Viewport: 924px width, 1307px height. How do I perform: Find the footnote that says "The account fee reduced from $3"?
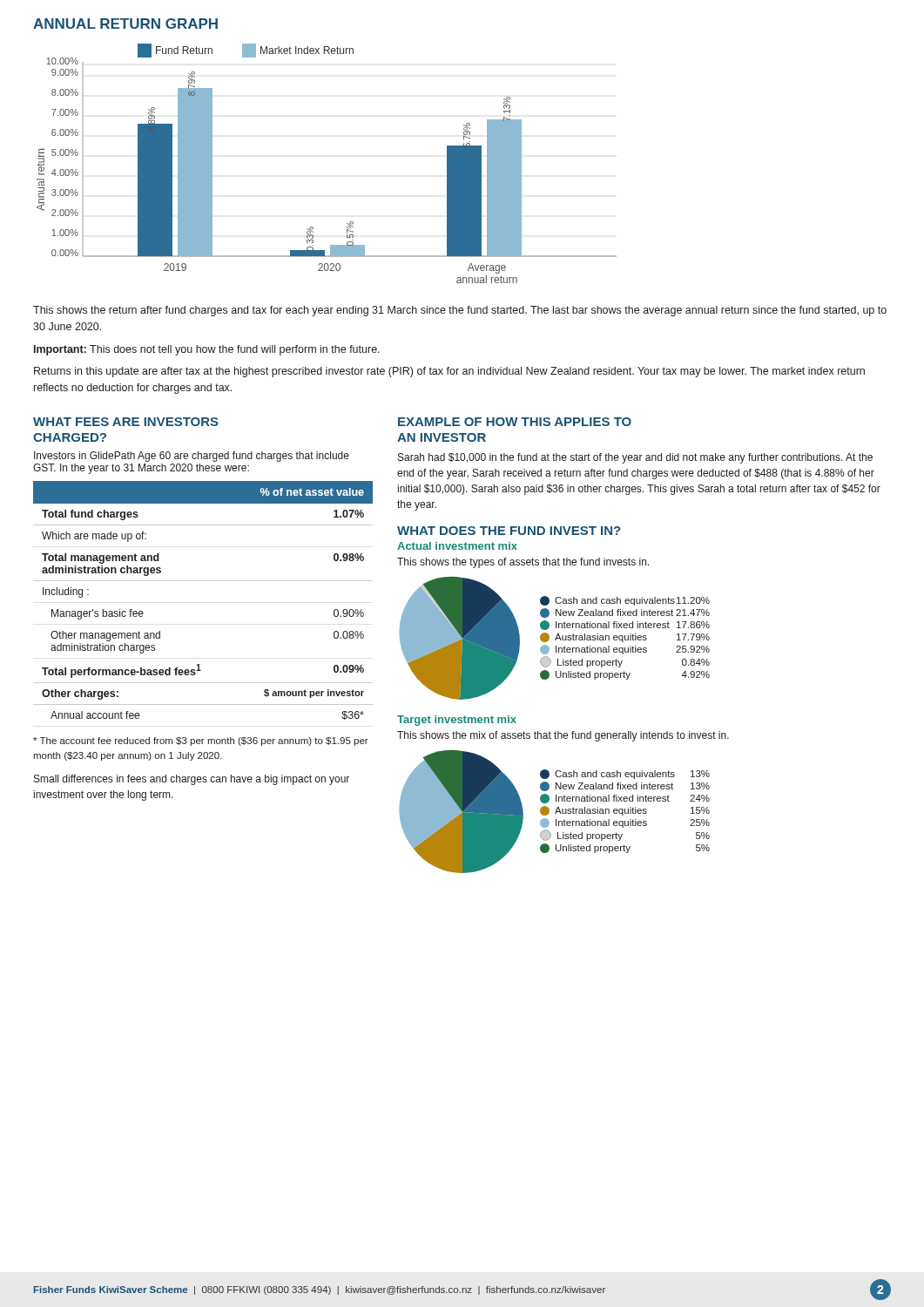tap(201, 748)
